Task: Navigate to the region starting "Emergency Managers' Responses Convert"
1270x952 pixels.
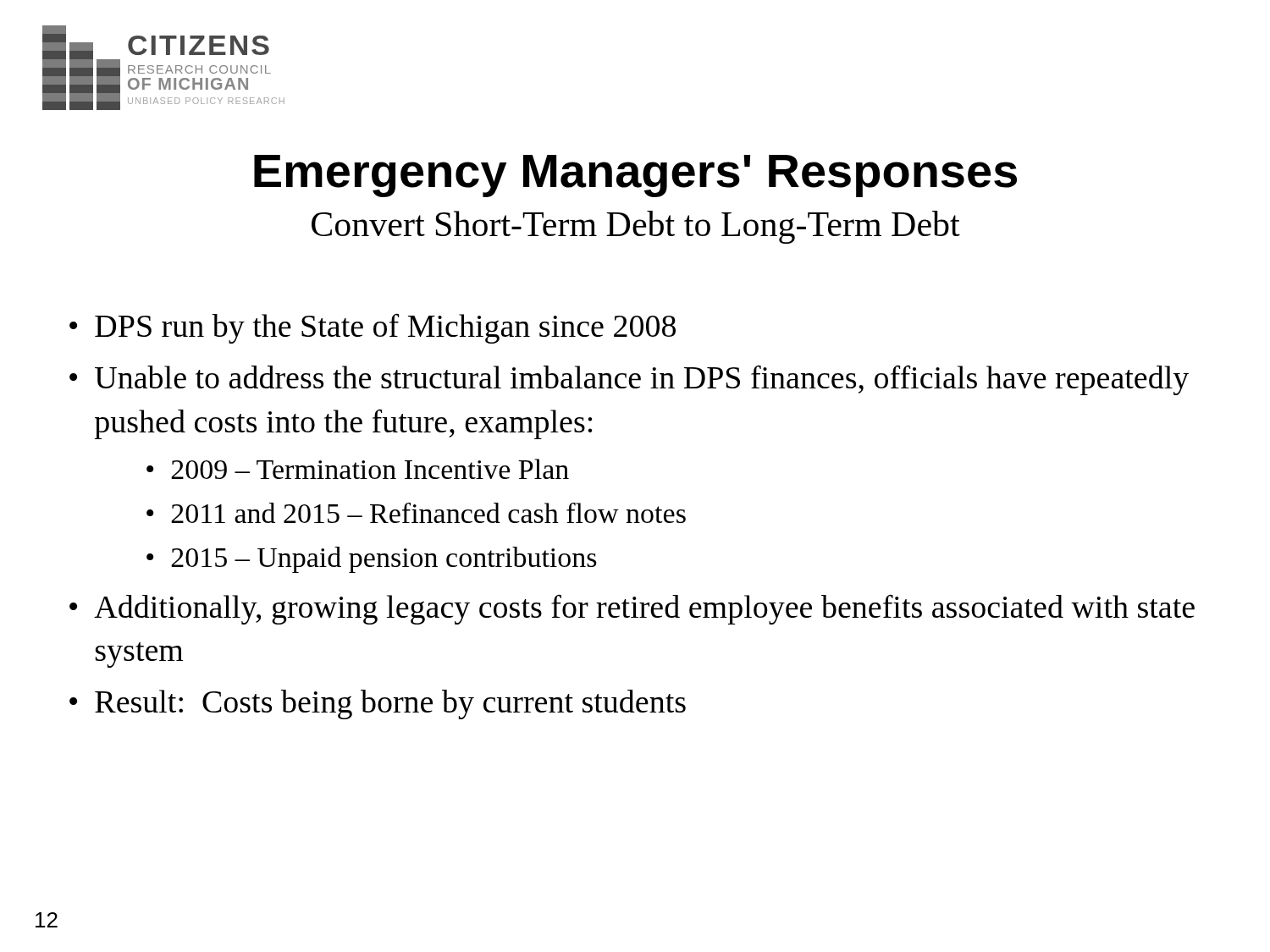Action: click(635, 195)
